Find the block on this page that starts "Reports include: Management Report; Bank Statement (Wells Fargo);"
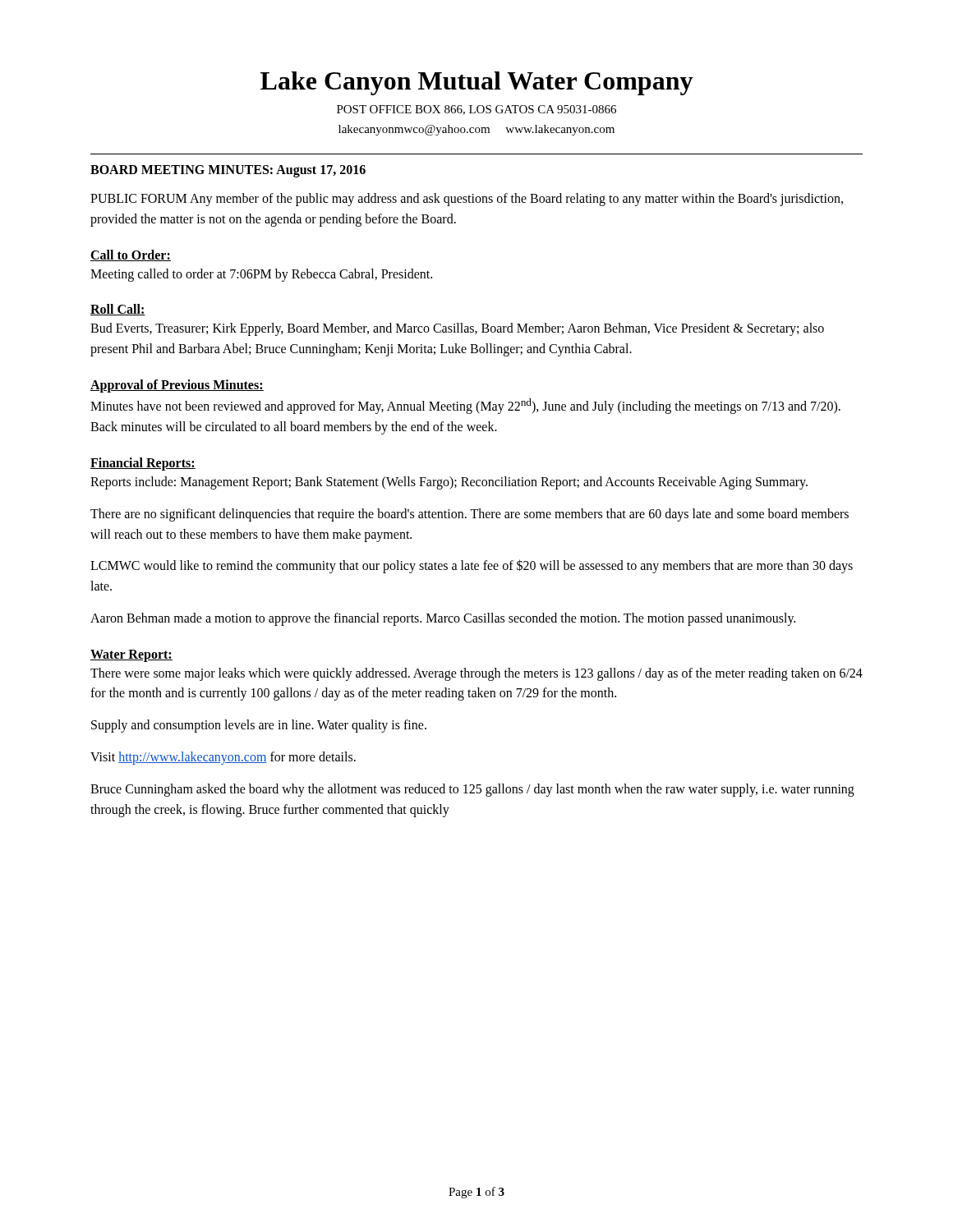This screenshot has width=953, height=1232. (449, 482)
